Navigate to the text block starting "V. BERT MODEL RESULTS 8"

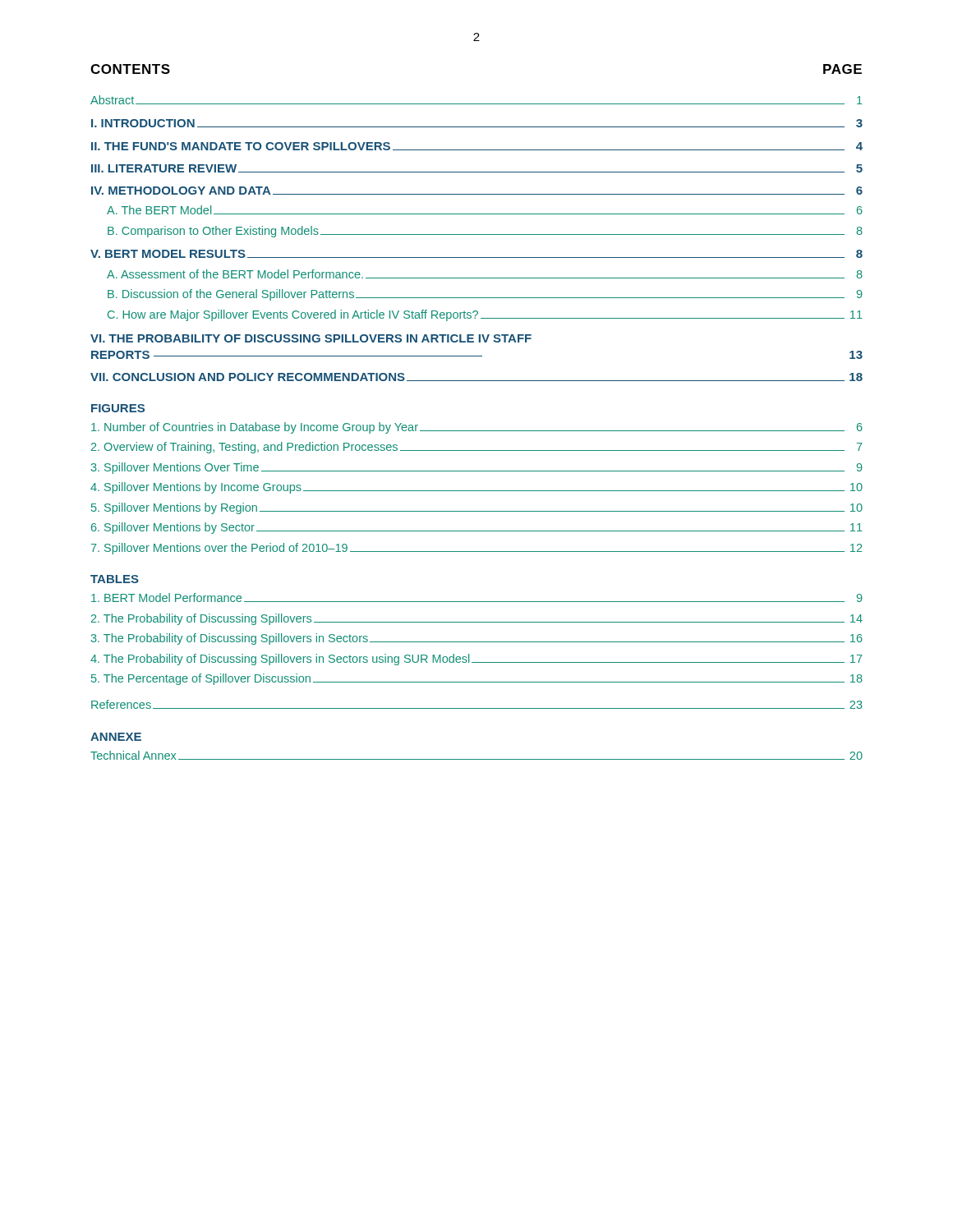tap(476, 254)
